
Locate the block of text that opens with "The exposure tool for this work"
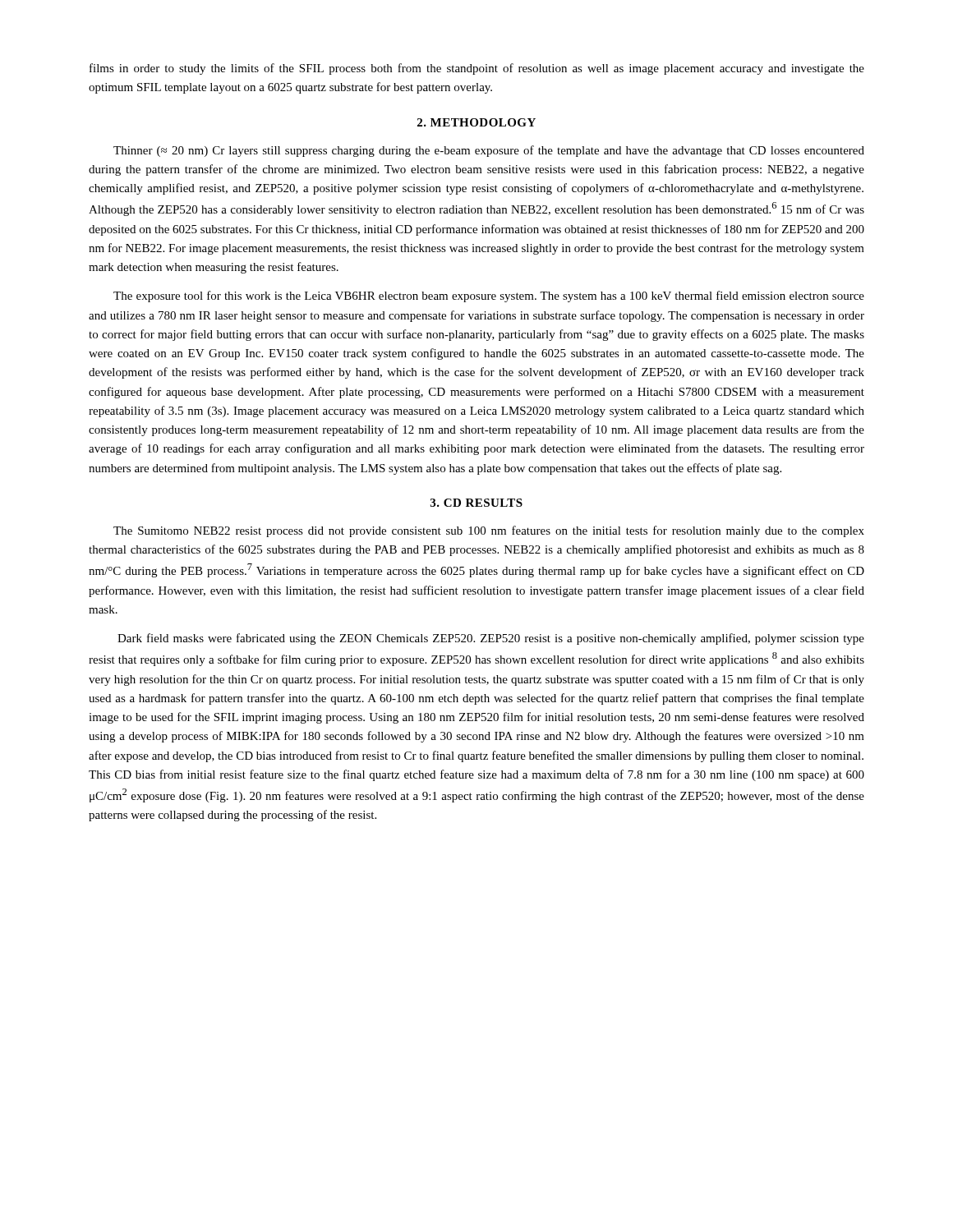pos(476,382)
